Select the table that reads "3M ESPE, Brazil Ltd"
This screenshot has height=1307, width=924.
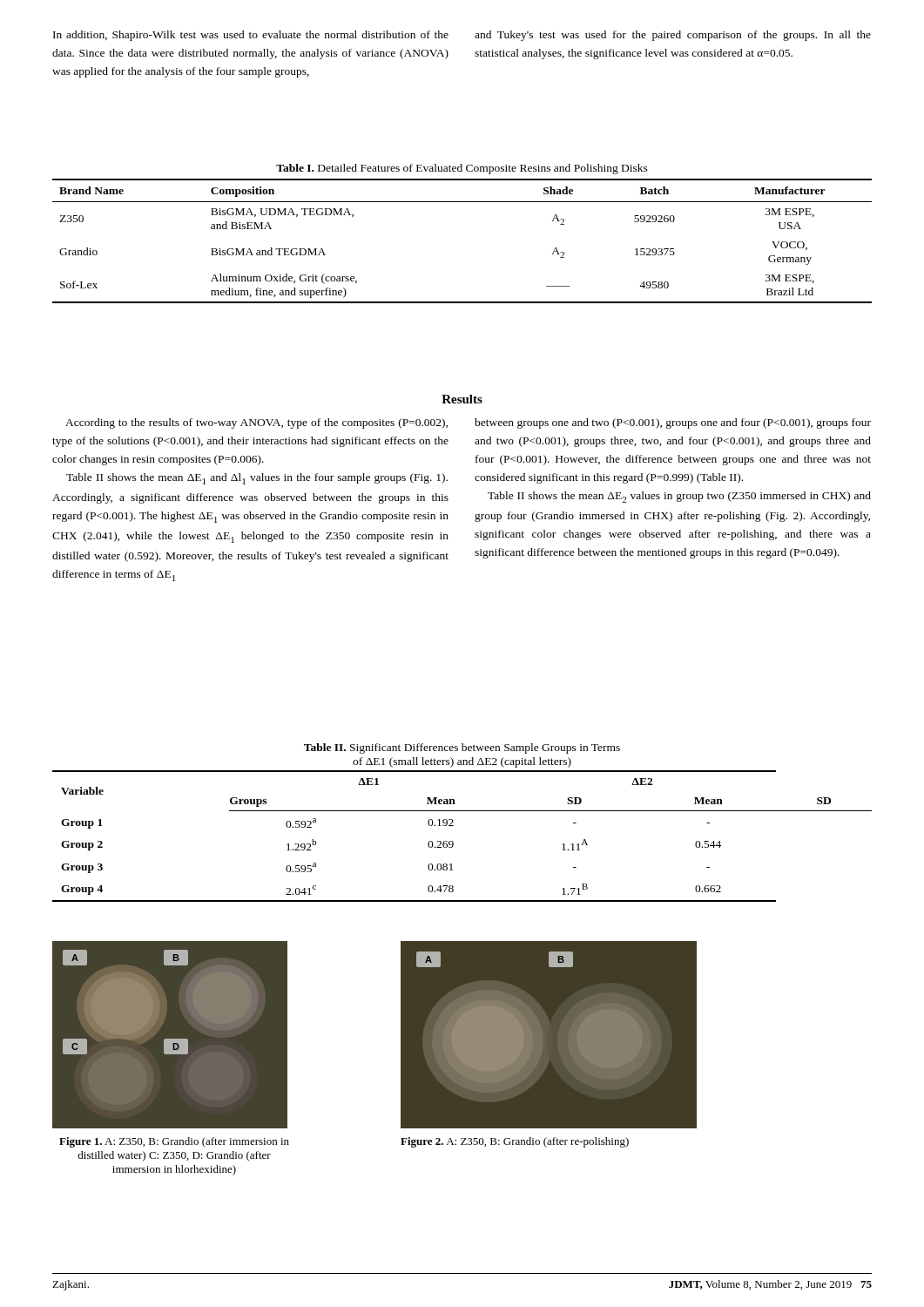click(x=462, y=241)
